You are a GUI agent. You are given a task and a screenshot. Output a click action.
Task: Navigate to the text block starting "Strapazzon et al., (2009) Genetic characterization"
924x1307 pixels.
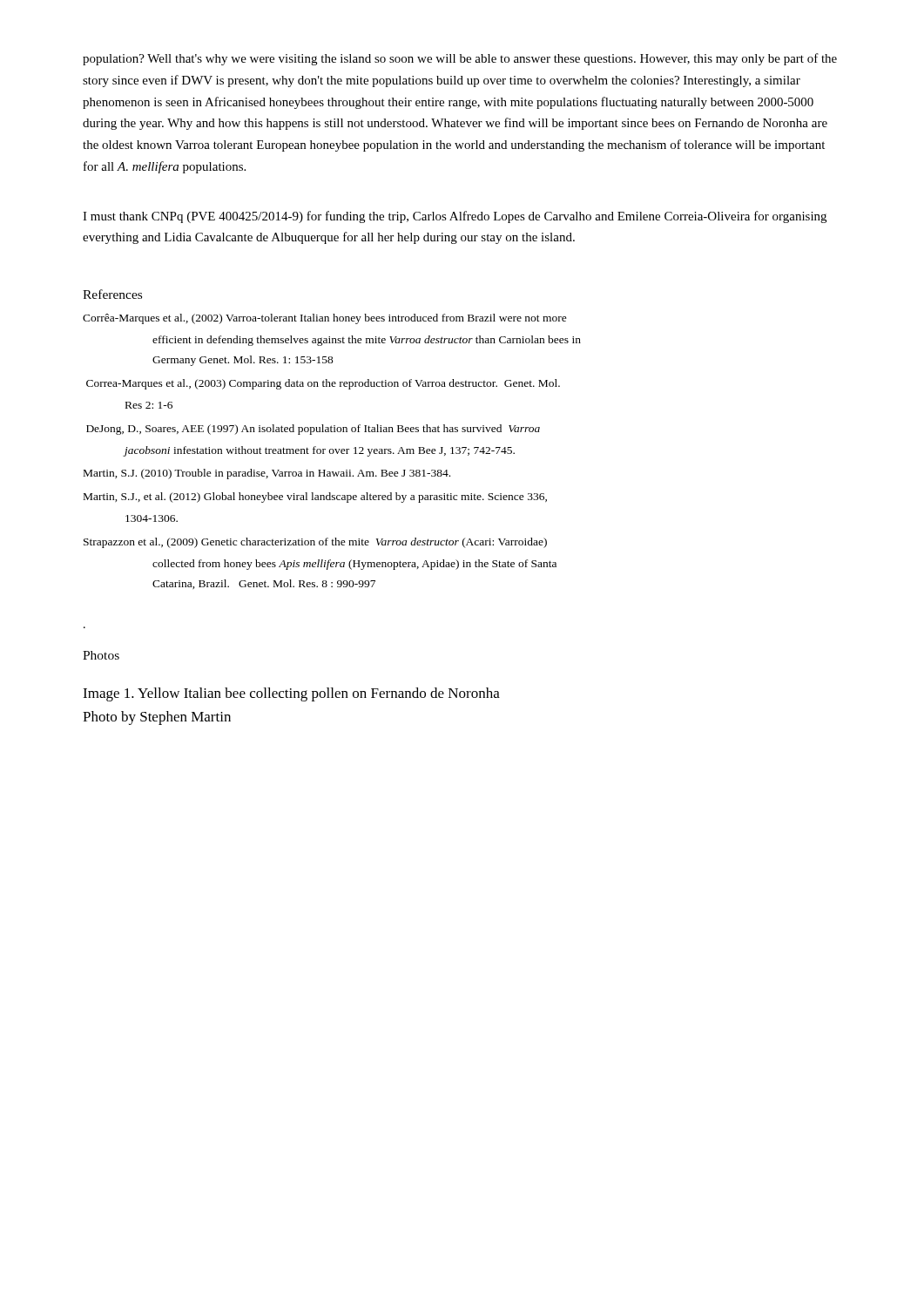(x=315, y=542)
